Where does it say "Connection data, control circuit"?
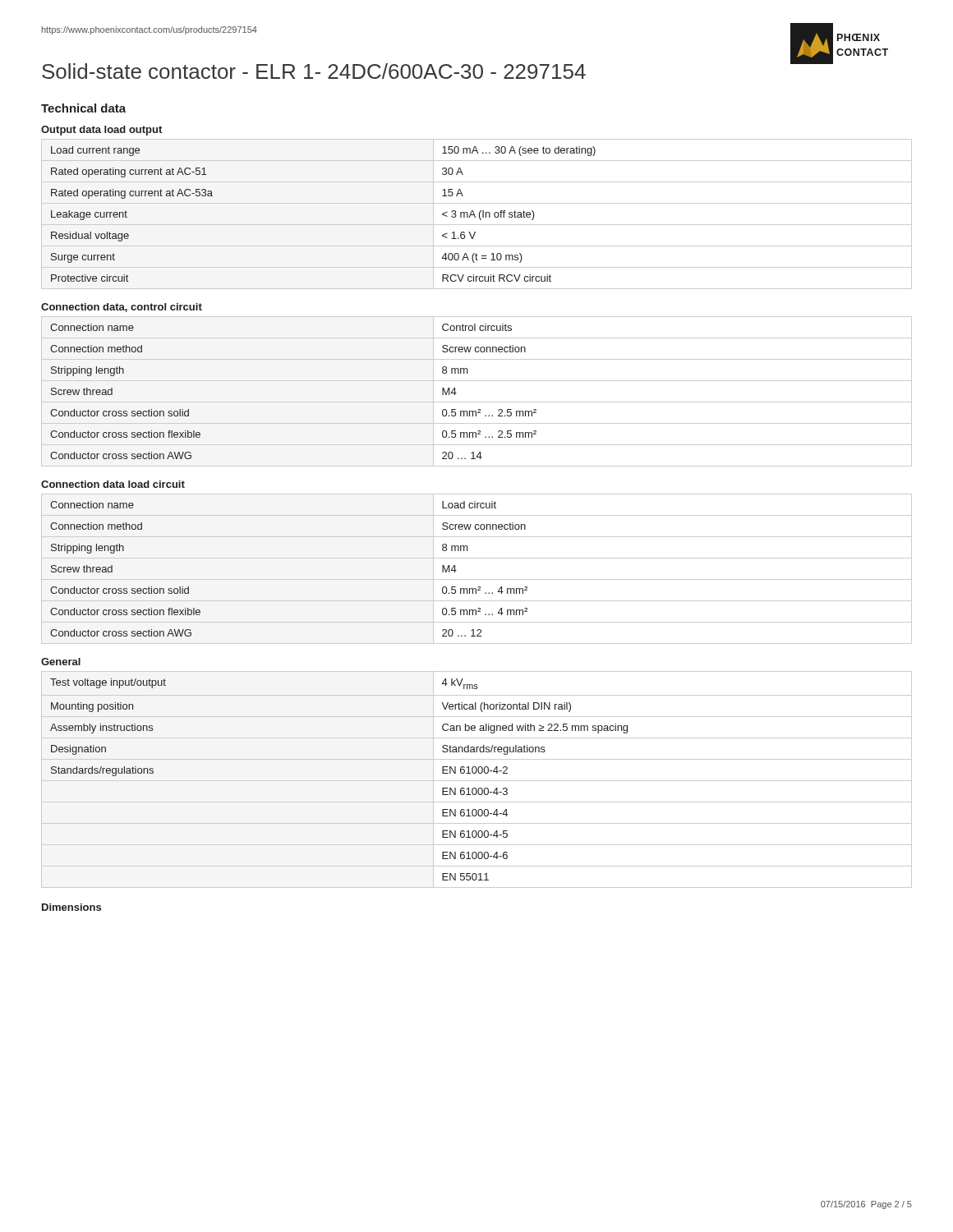The height and width of the screenshot is (1232, 953). coord(122,307)
